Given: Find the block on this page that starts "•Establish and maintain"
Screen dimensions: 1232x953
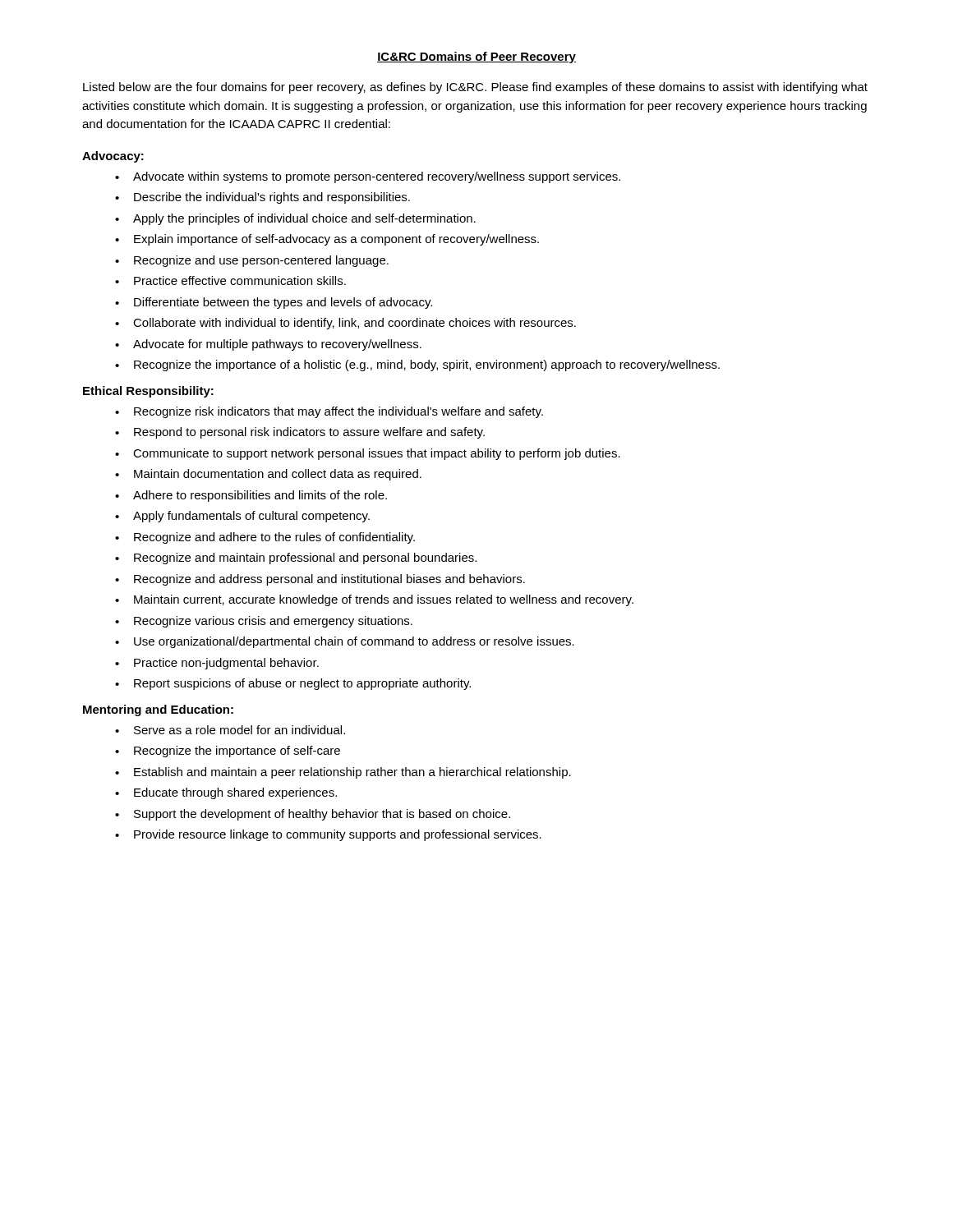Looking at the screenshot, I should (493, 772).
